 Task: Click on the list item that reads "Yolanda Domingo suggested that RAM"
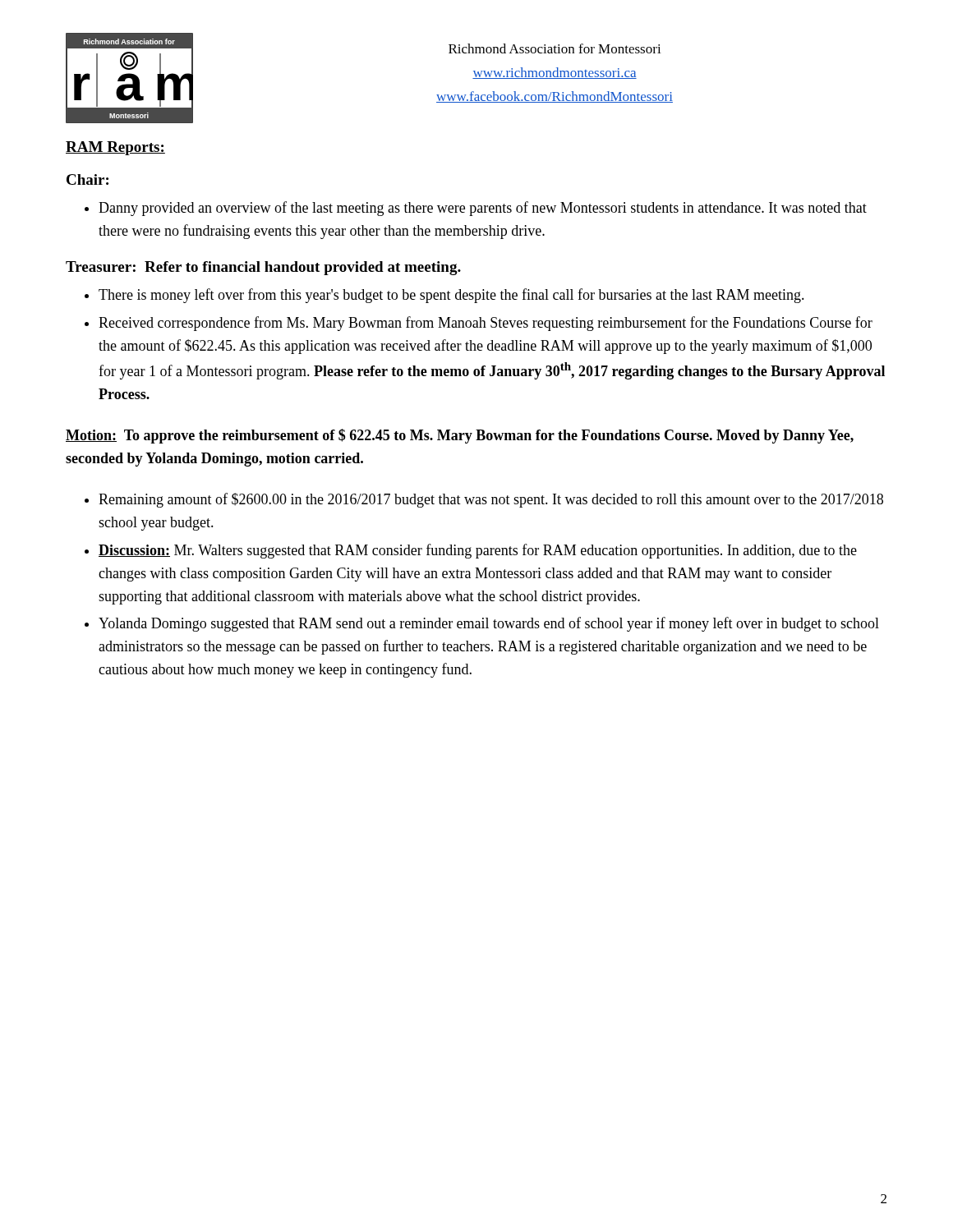point(489,647)
